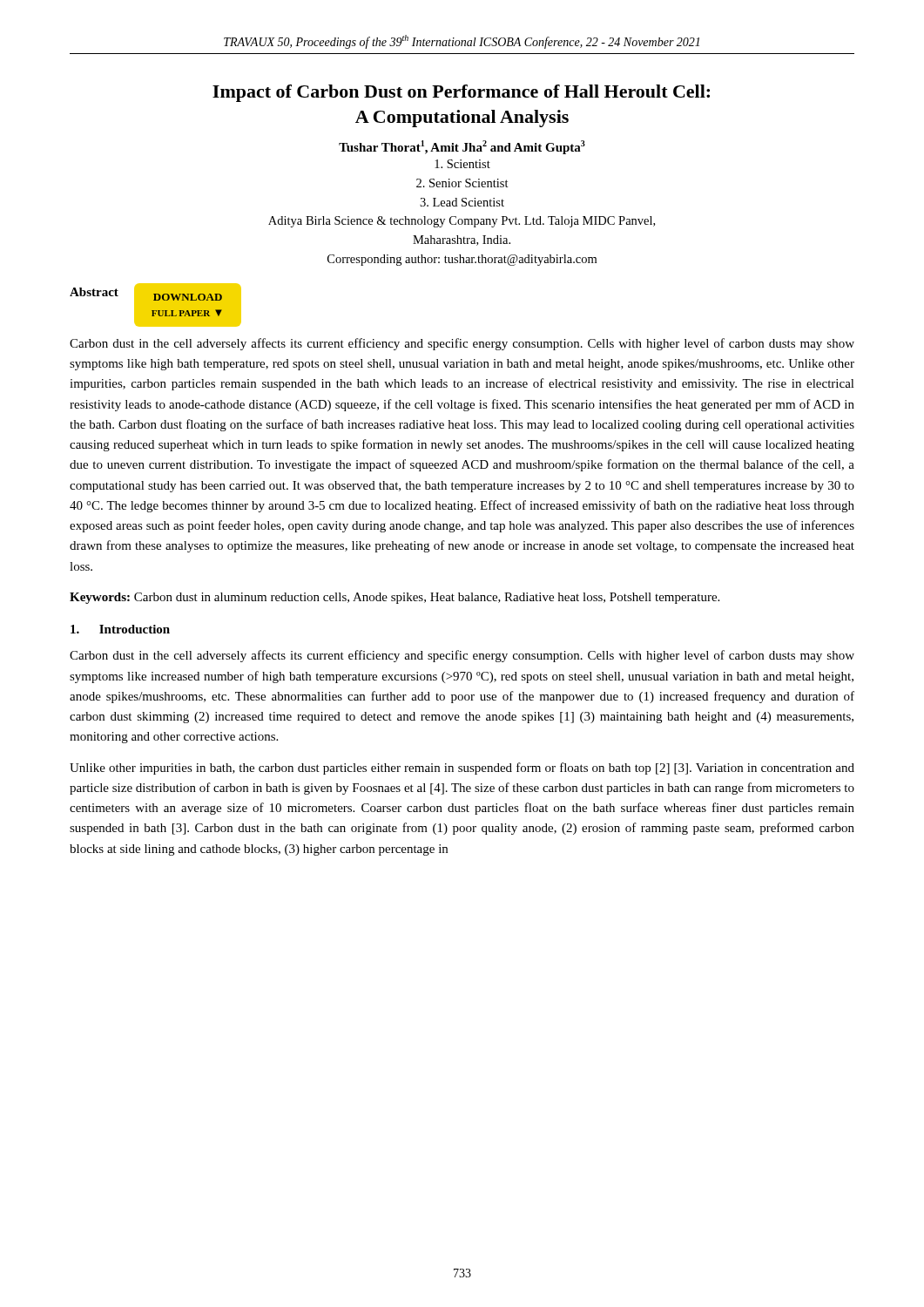Screen dimensions: 1307x924
Task: Navigate to the passage starting "Tushar Thorat1, Amit Jha2"
Action: tap(462, 204)
